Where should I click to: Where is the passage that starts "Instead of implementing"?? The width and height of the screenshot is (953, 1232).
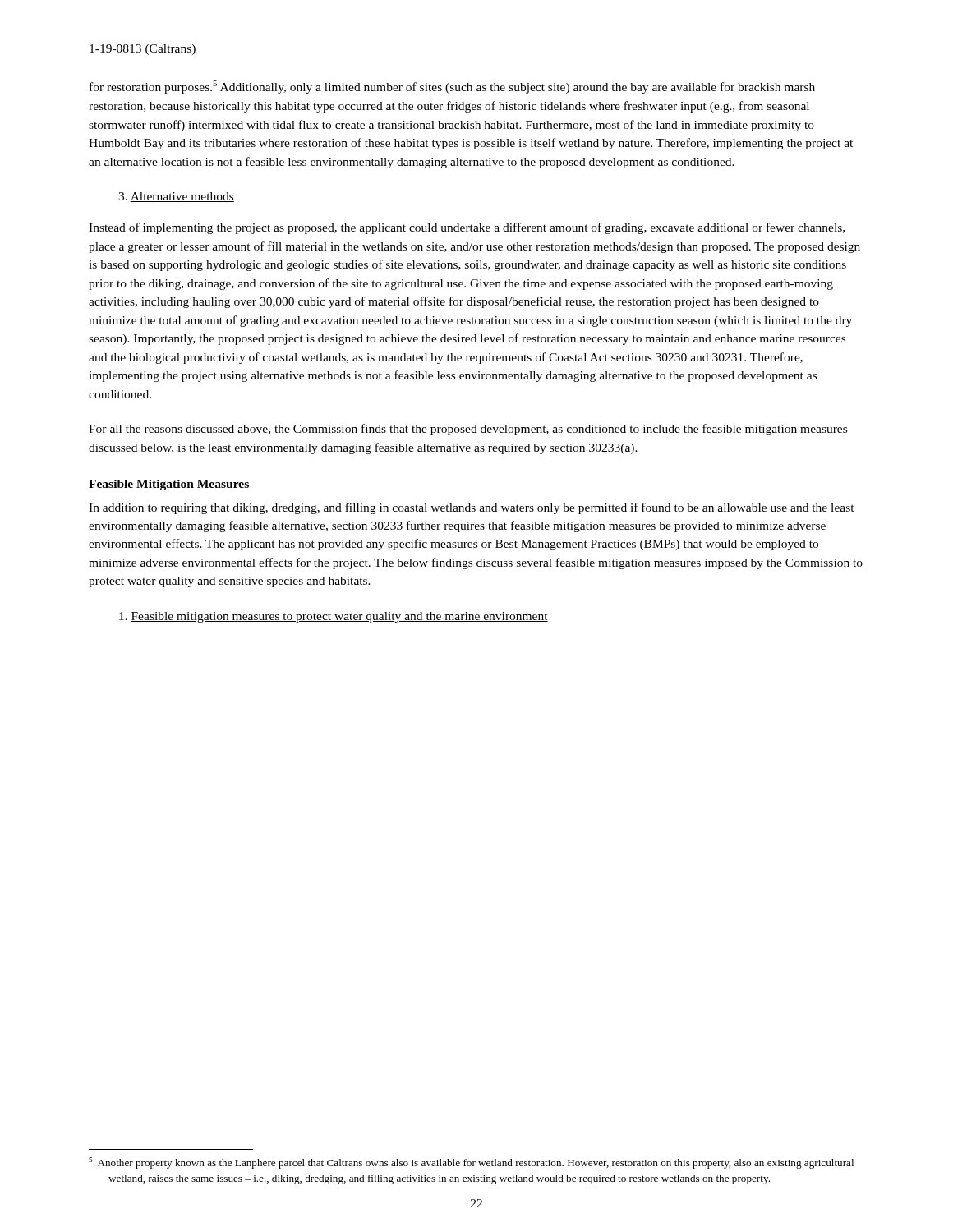[x=475, y=311]
